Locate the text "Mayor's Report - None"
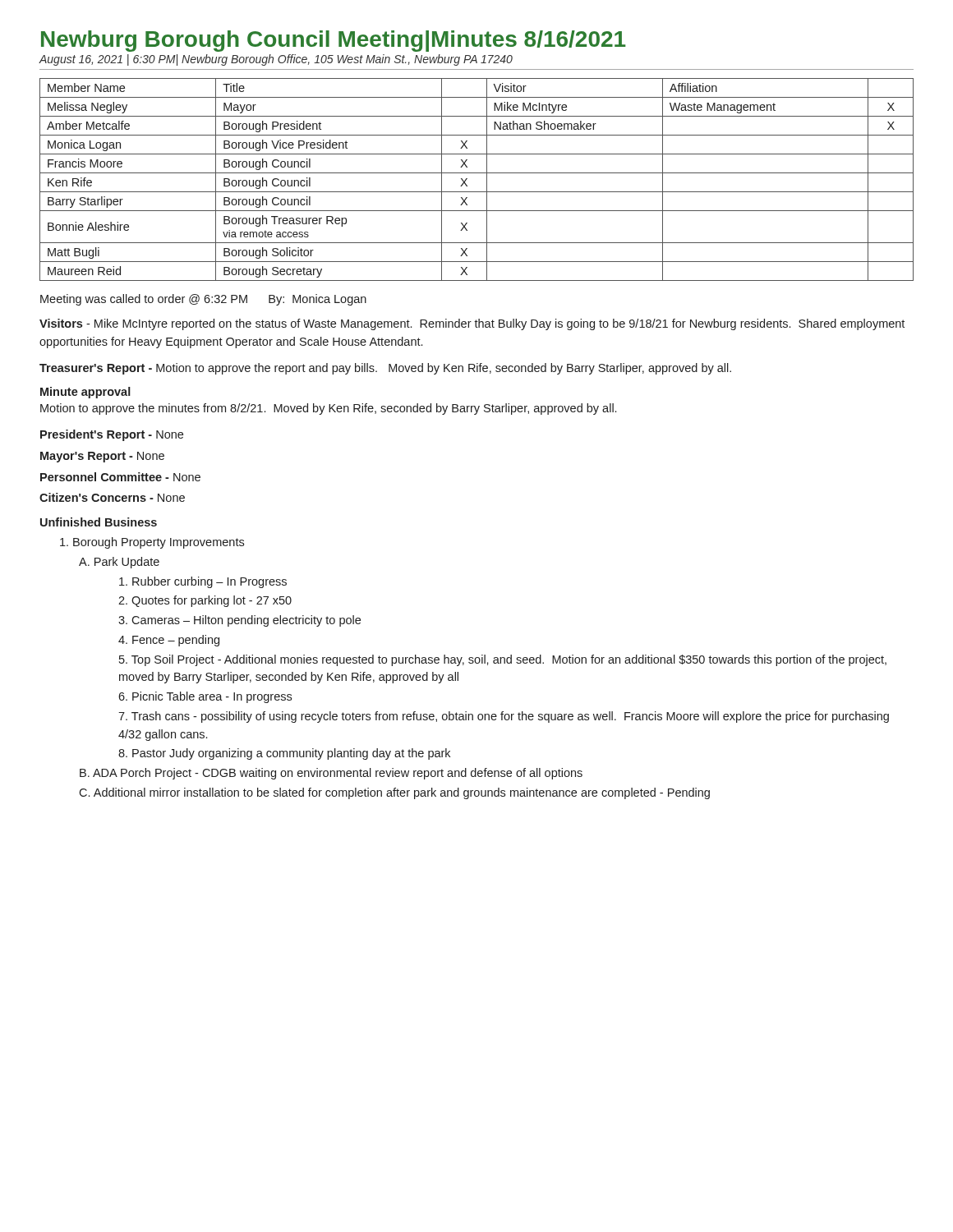The height and width of the screenshot is (1232, 953). tap(102, 456)
